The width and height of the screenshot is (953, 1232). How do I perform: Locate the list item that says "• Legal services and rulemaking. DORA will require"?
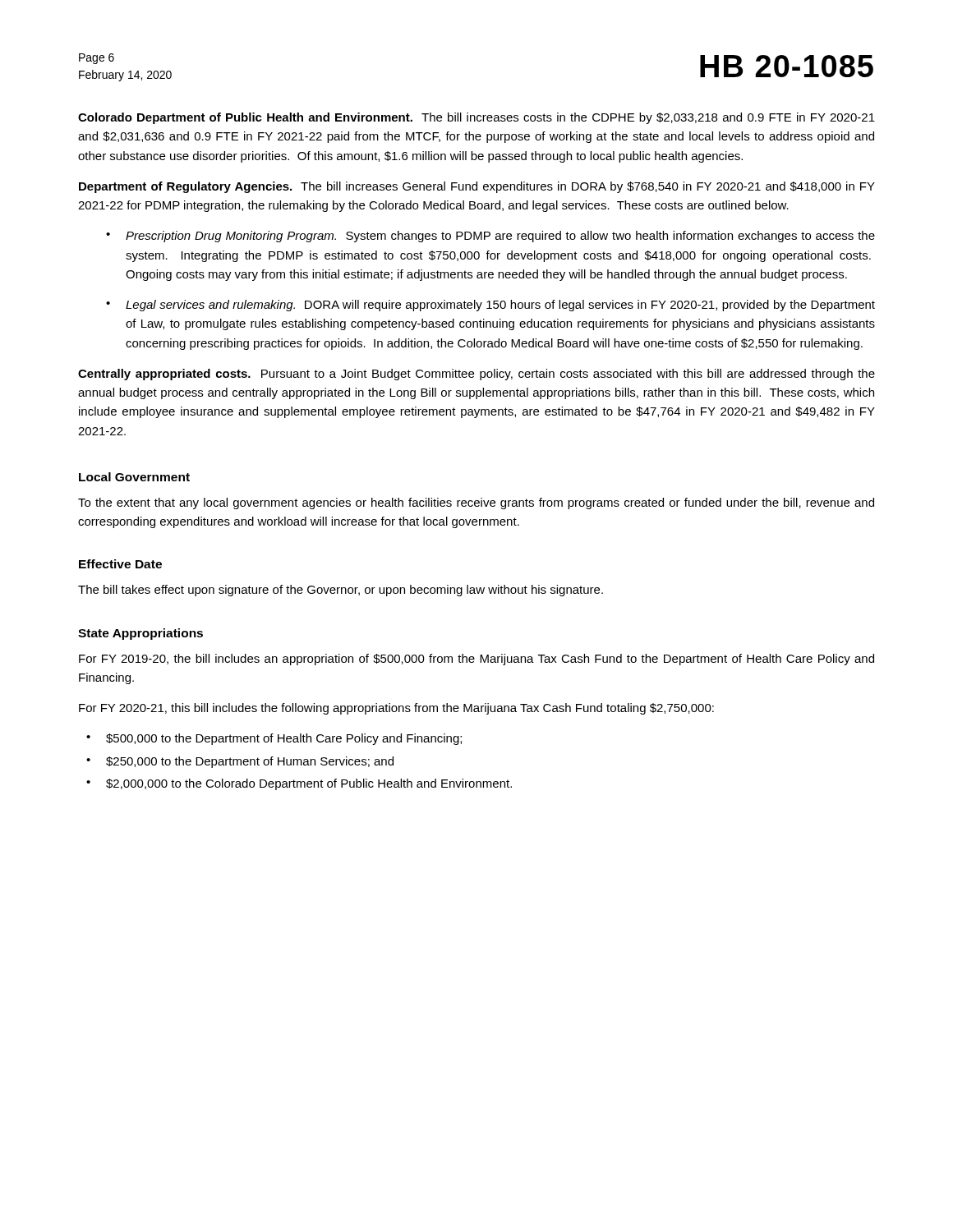[x=490, y=323]
